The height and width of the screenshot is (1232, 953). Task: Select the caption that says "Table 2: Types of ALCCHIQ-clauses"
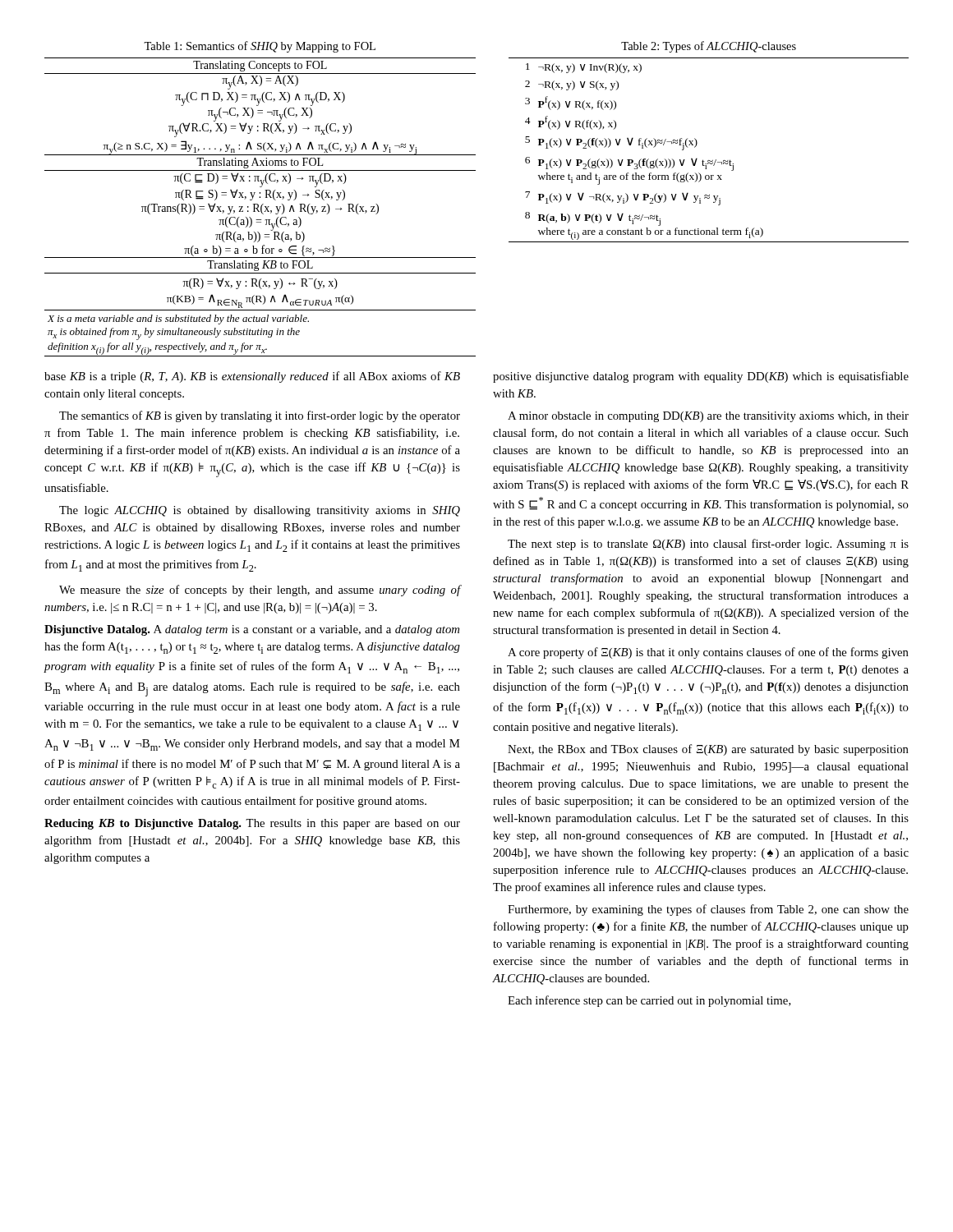pyautogui.click(x=709, y=46)
